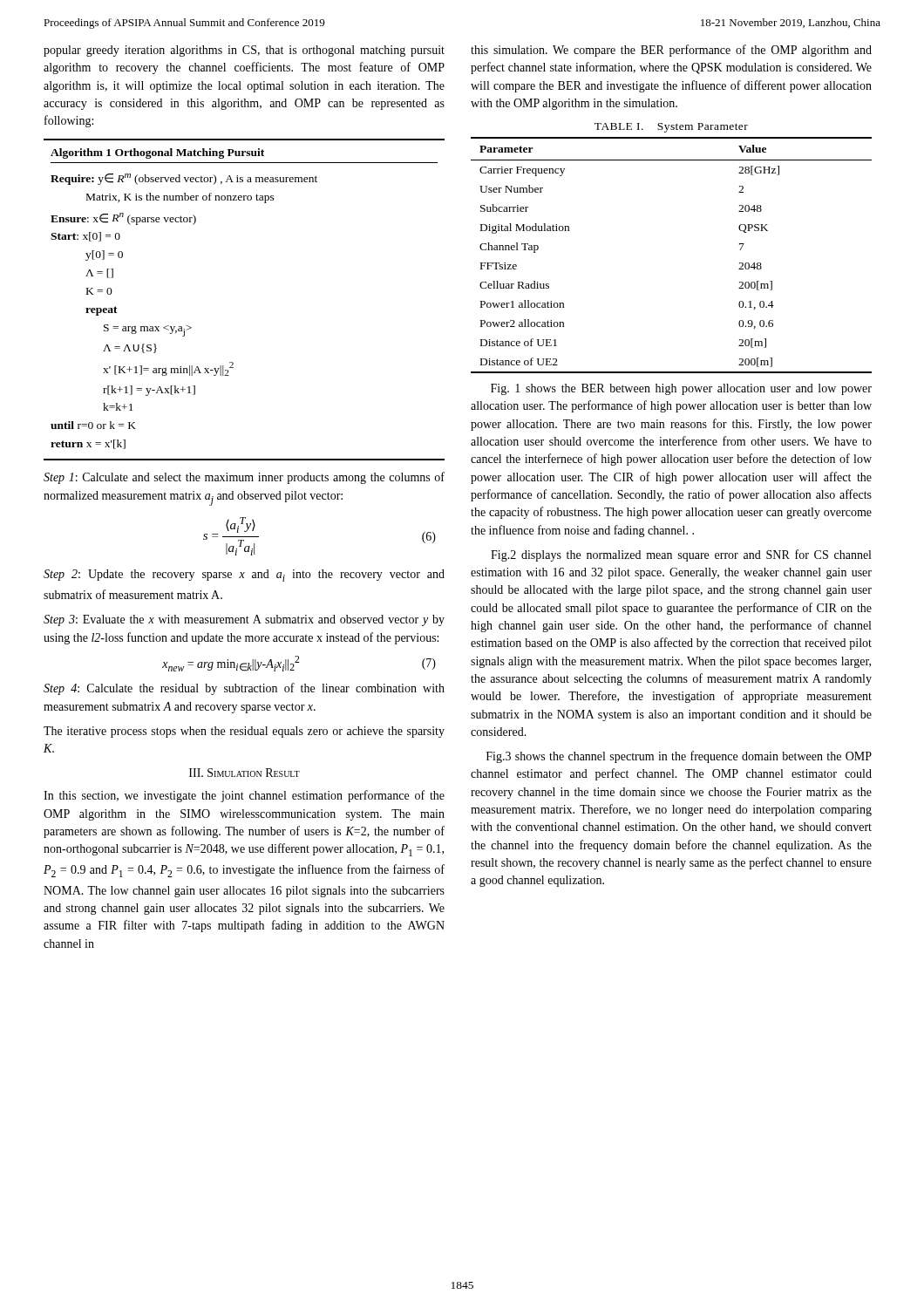The width and height of the screenshot is (924, 1308).
Task: Click on the text block that reads "The iterative process stops when the"
Action: pos(244,741)
